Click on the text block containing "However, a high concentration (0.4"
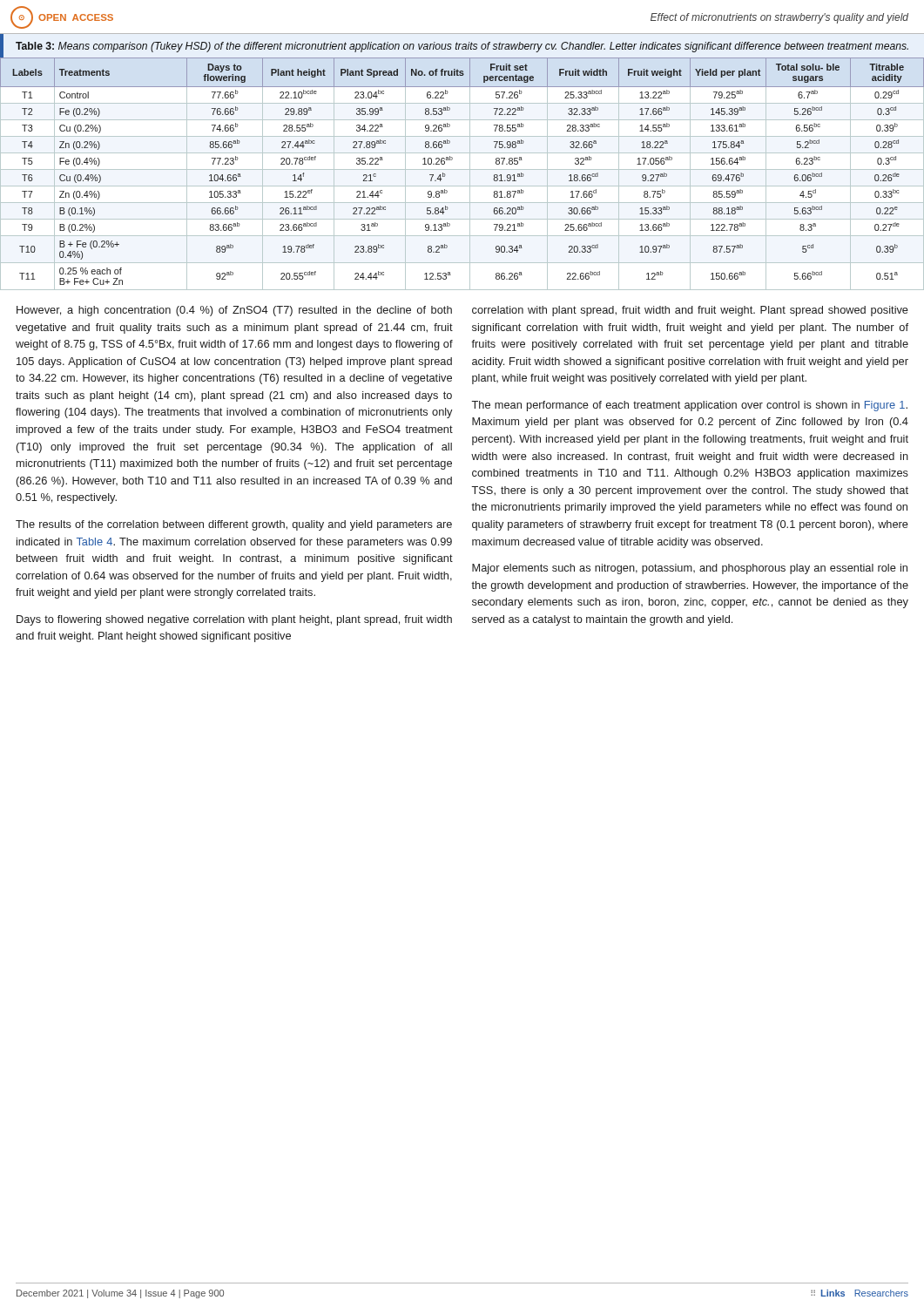This screenshot has width=924, height=1307. coord(234,404)
